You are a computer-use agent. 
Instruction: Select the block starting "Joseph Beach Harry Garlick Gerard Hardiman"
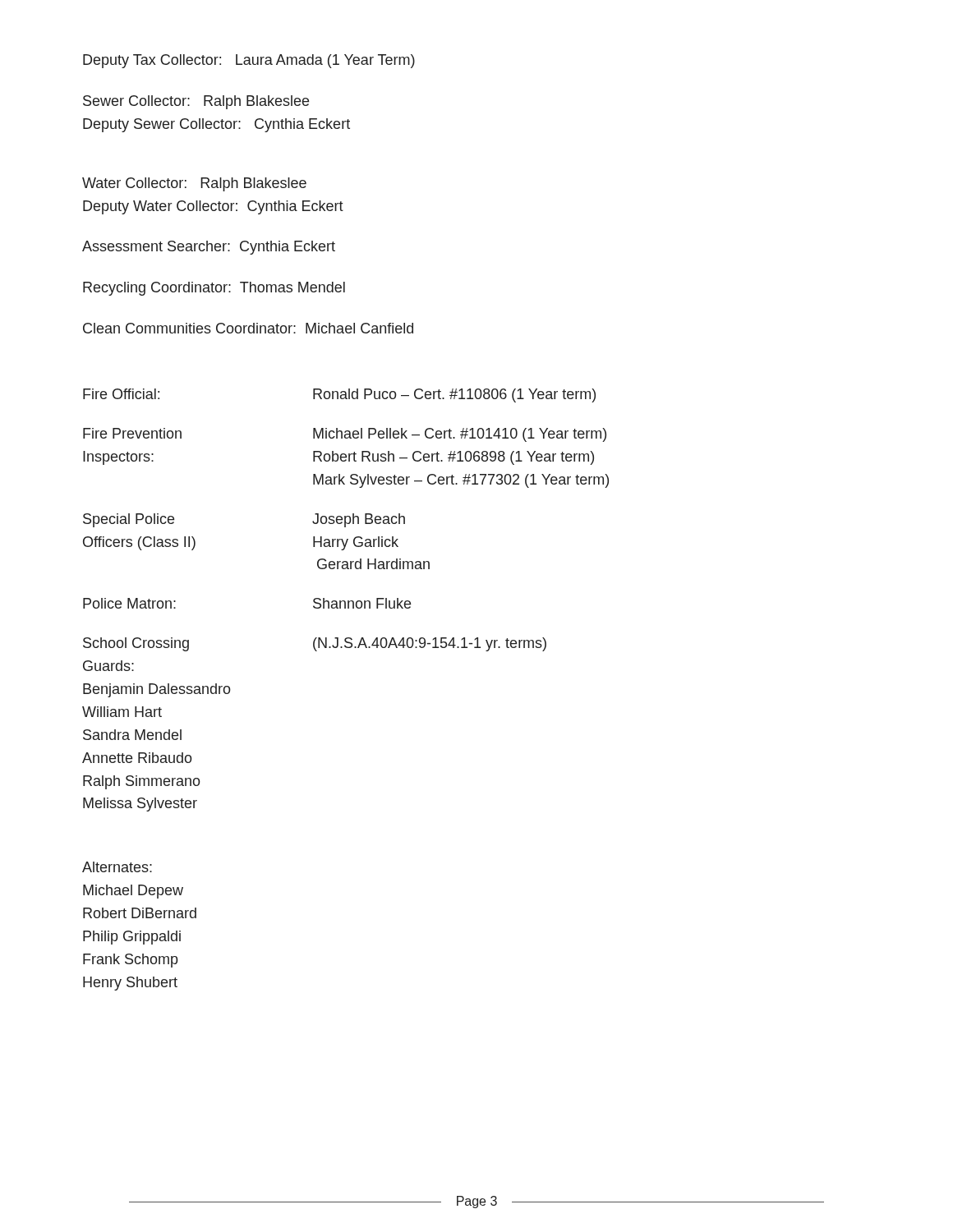[x=371, y=542]
